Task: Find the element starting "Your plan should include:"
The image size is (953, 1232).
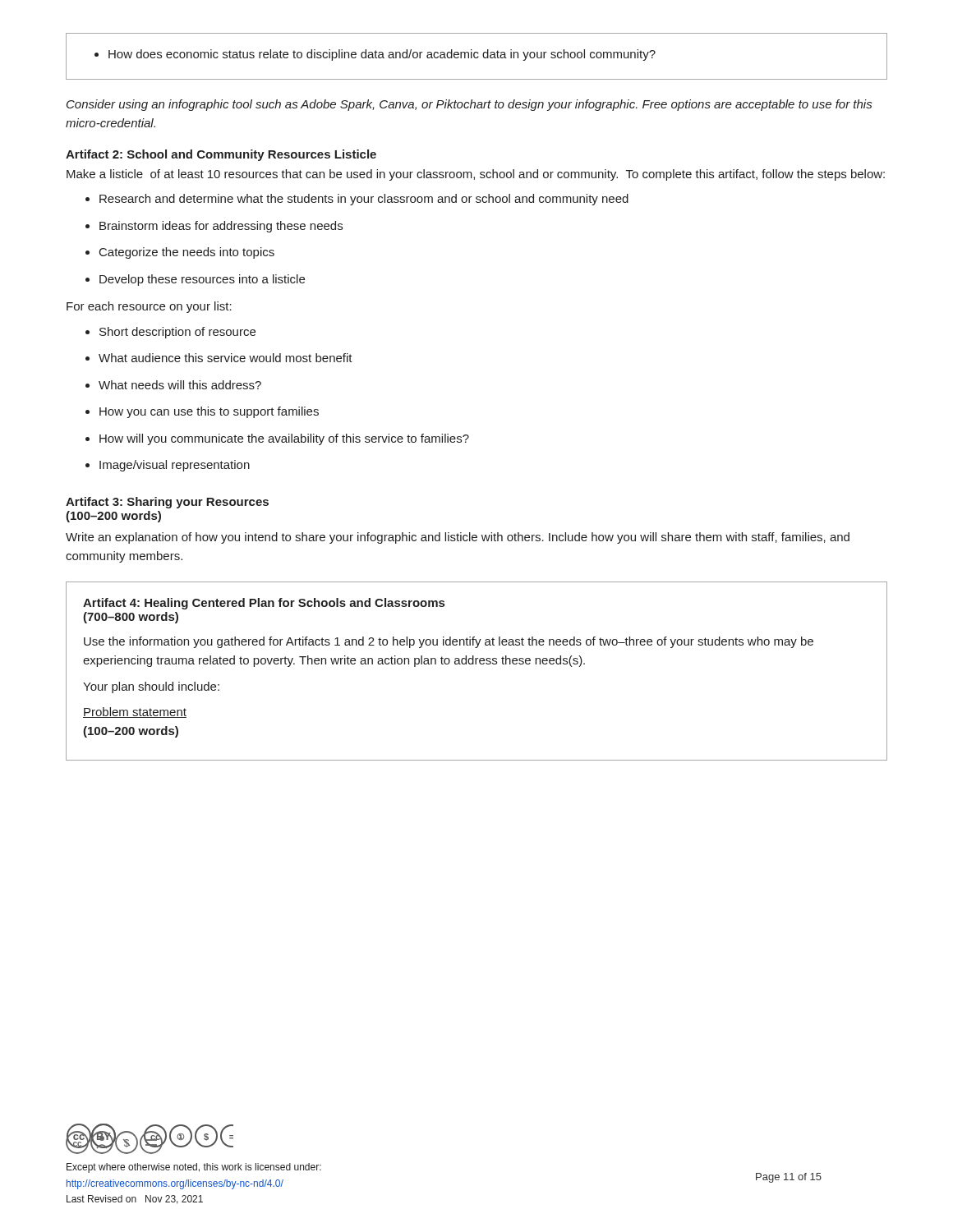Action: click(152, 686)
